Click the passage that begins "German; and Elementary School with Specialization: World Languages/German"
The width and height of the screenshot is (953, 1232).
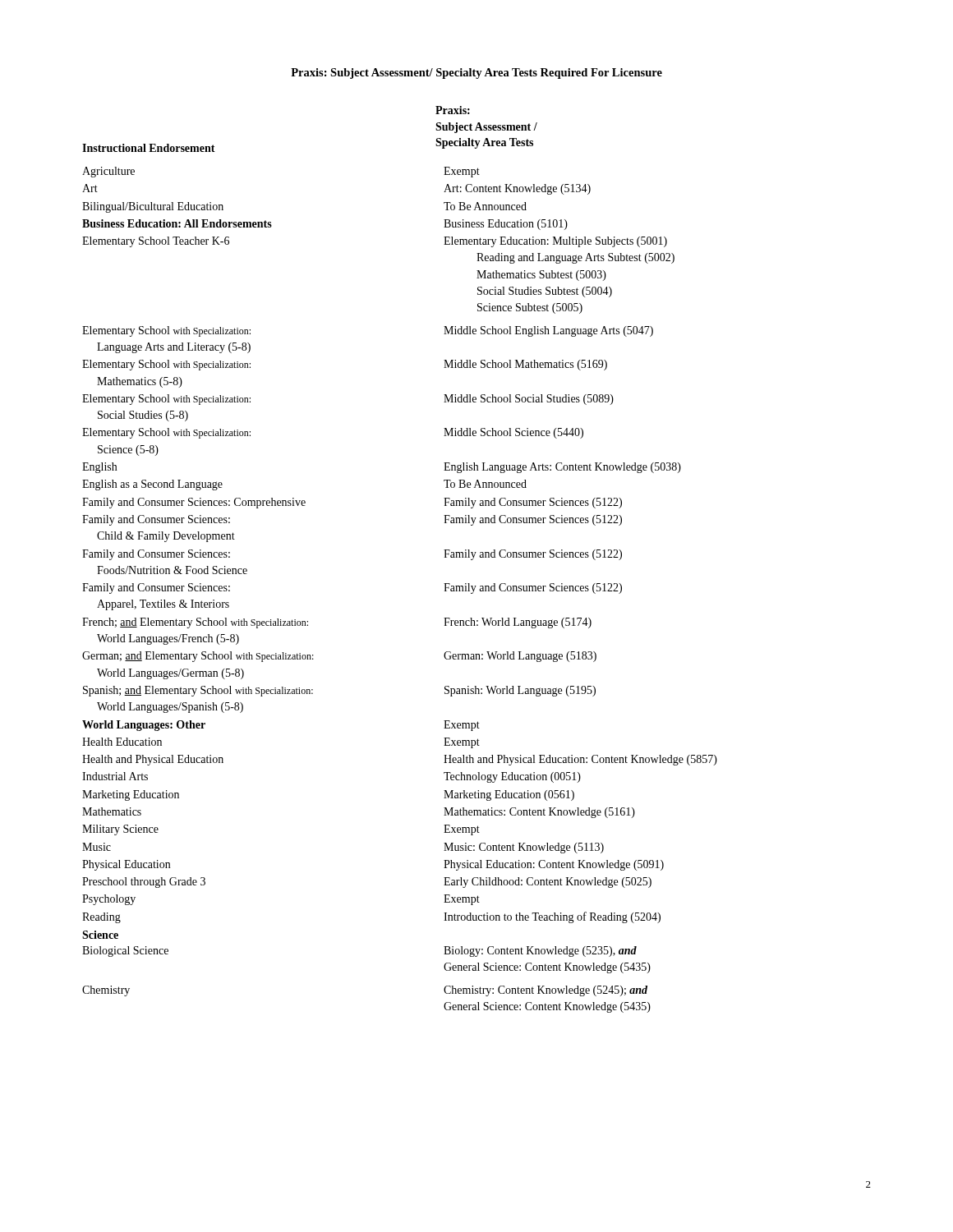coord(476,665)
